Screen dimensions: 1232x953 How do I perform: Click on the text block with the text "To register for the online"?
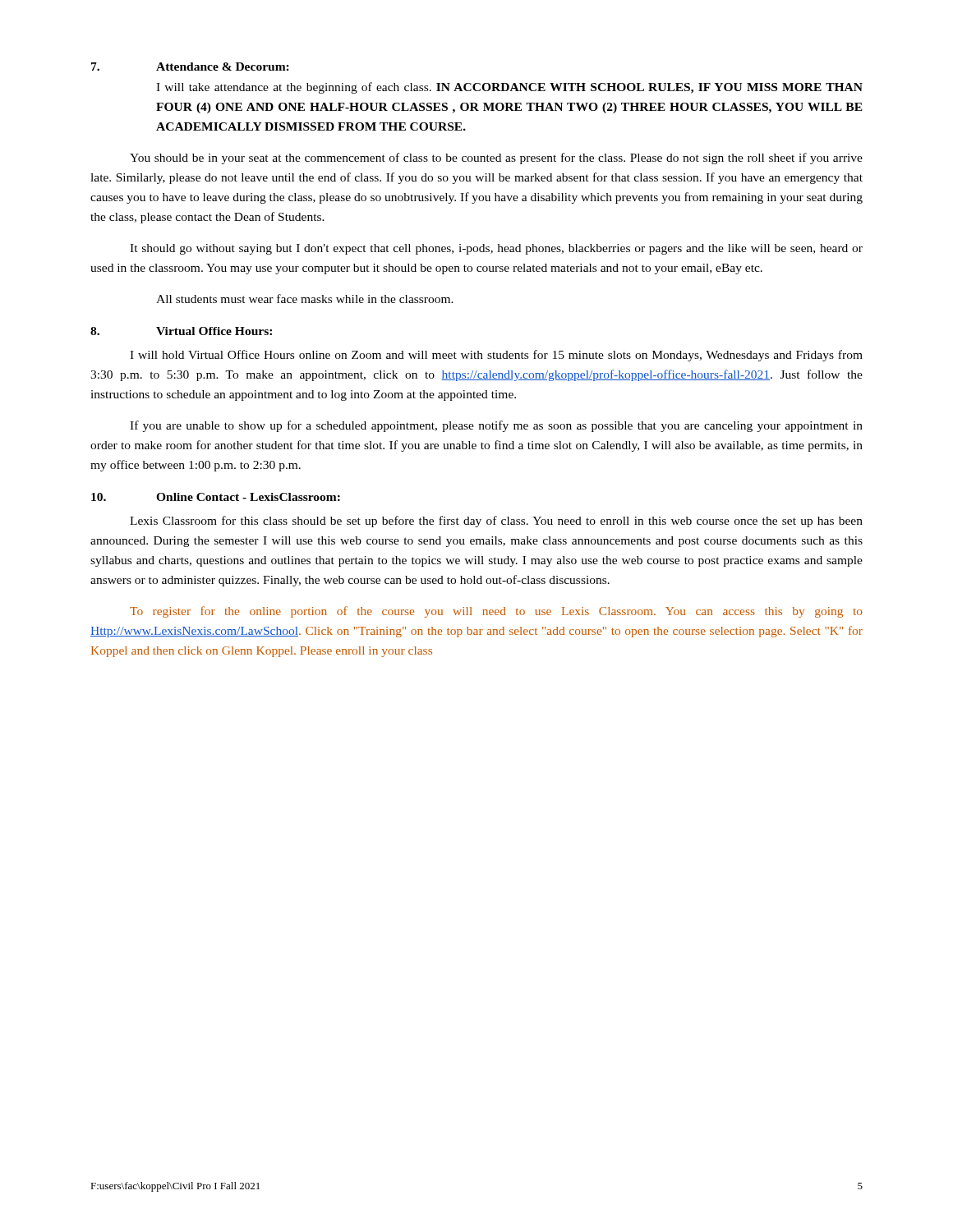[476, 631]
